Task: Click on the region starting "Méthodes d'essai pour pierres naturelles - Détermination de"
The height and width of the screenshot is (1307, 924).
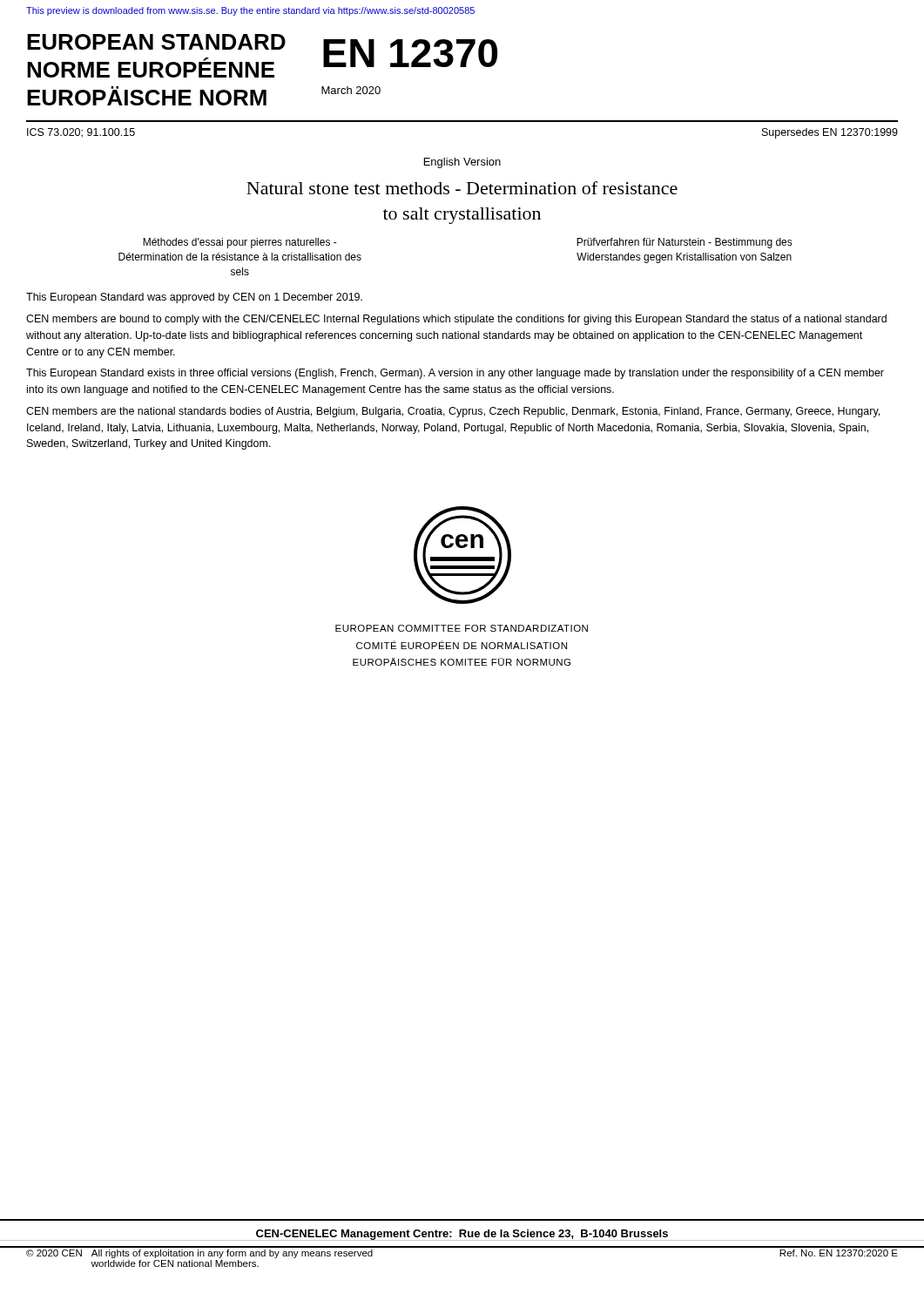Action: tap(240, 257)
